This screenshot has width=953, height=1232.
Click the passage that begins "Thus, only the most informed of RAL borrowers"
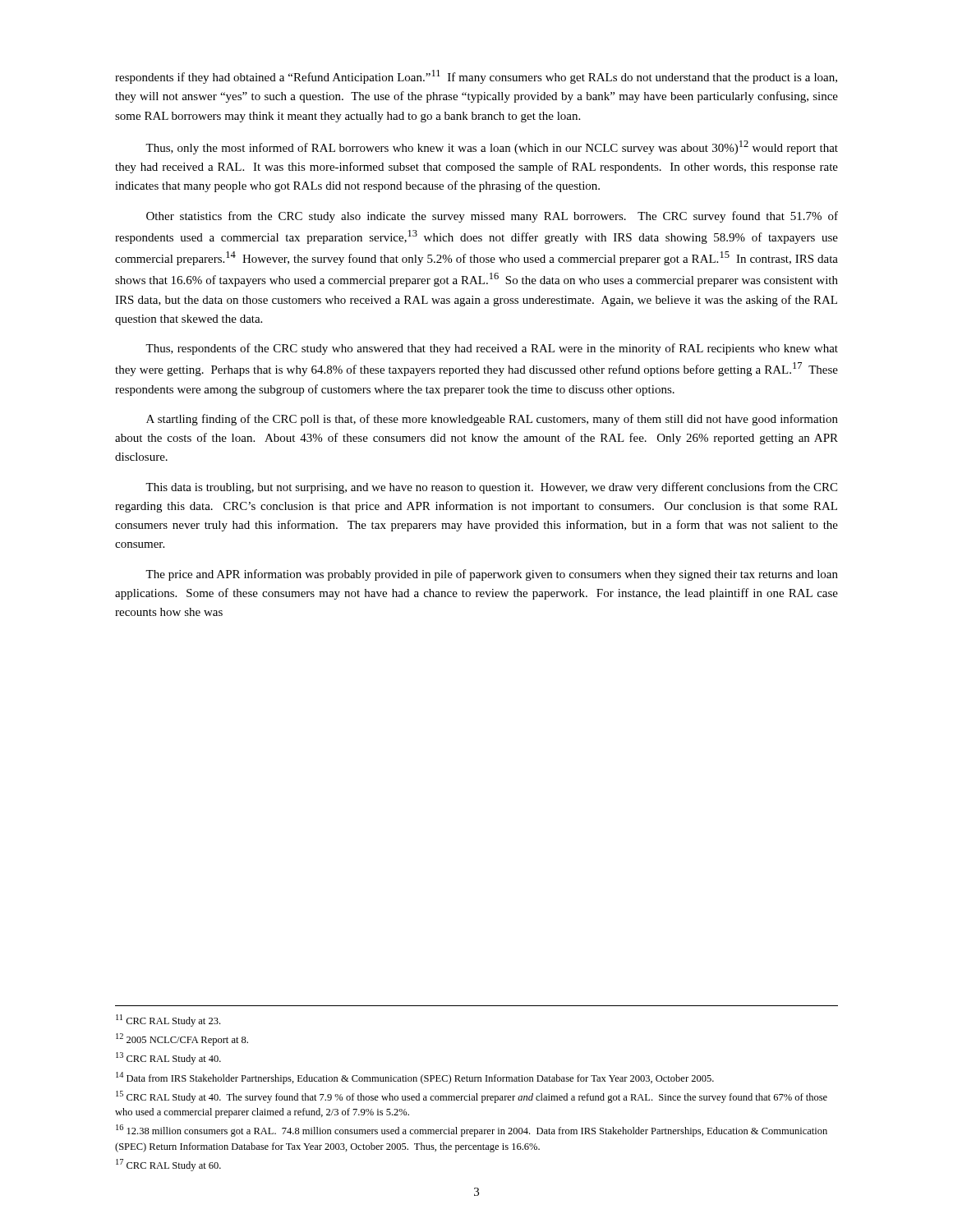[476, 165]
